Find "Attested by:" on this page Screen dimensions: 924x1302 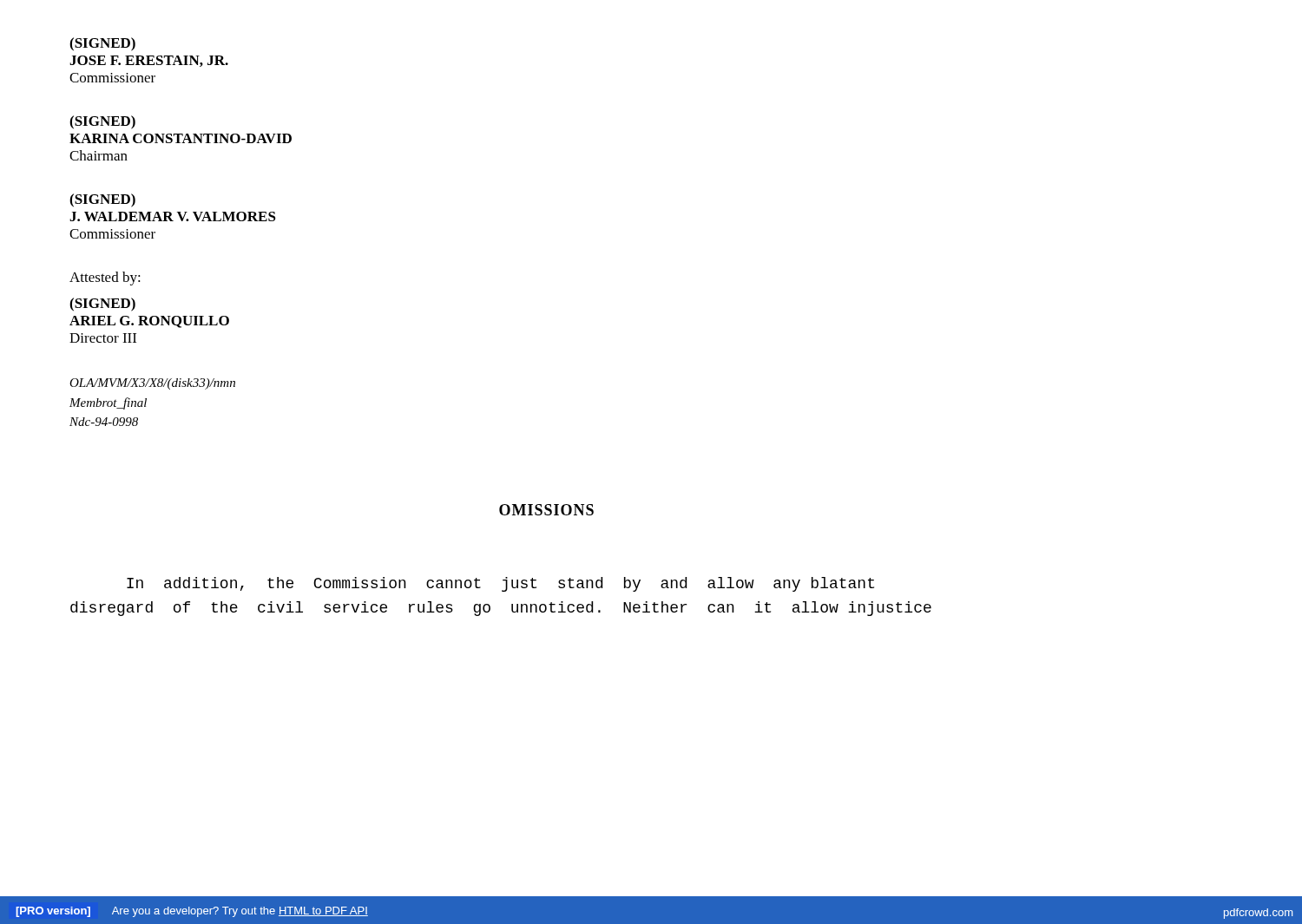pyautogui.click(x=105, y=277)
